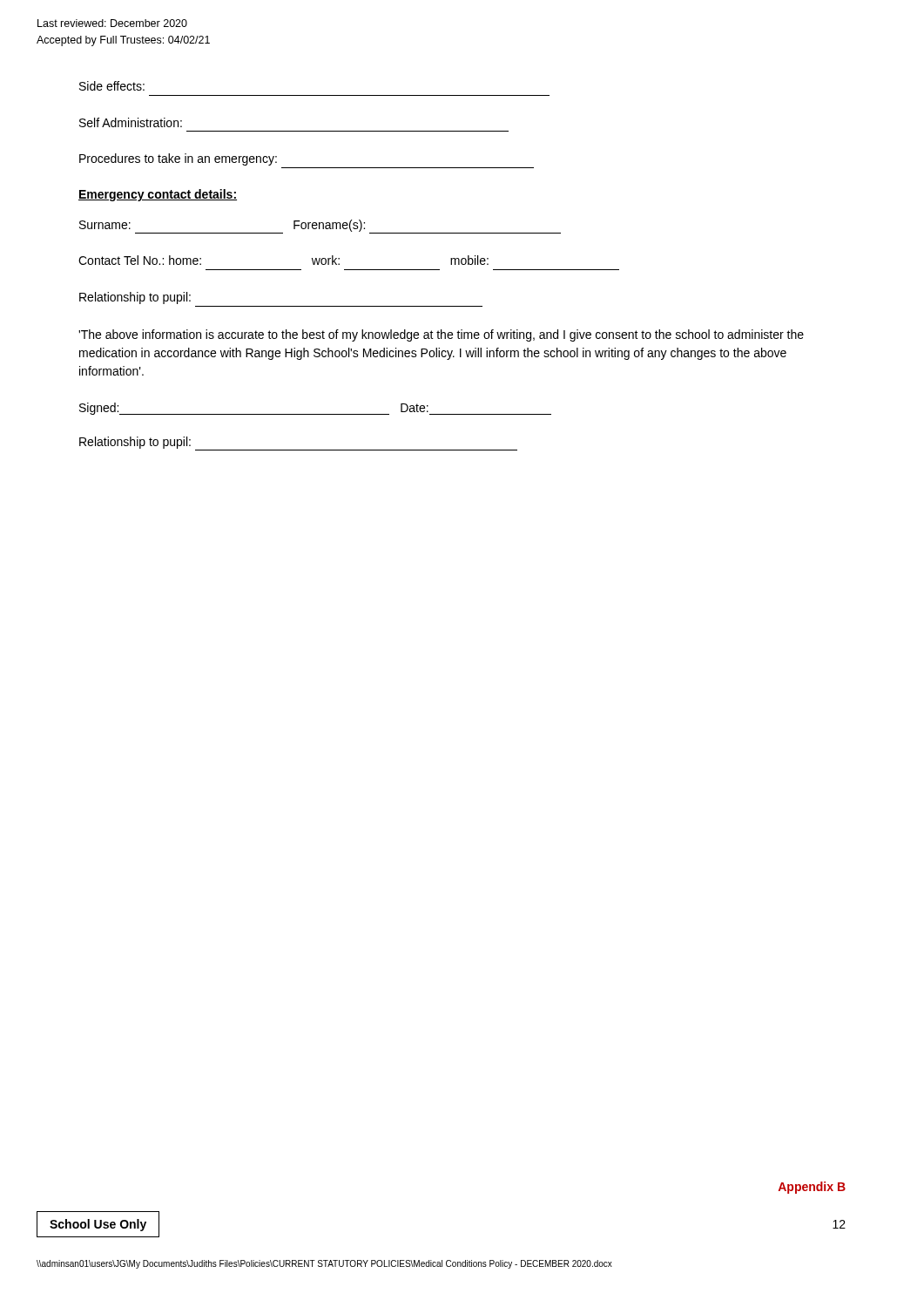Navigate to the text block starting "School Use Only"
924x1307 pixels.
coord(98,1224)
